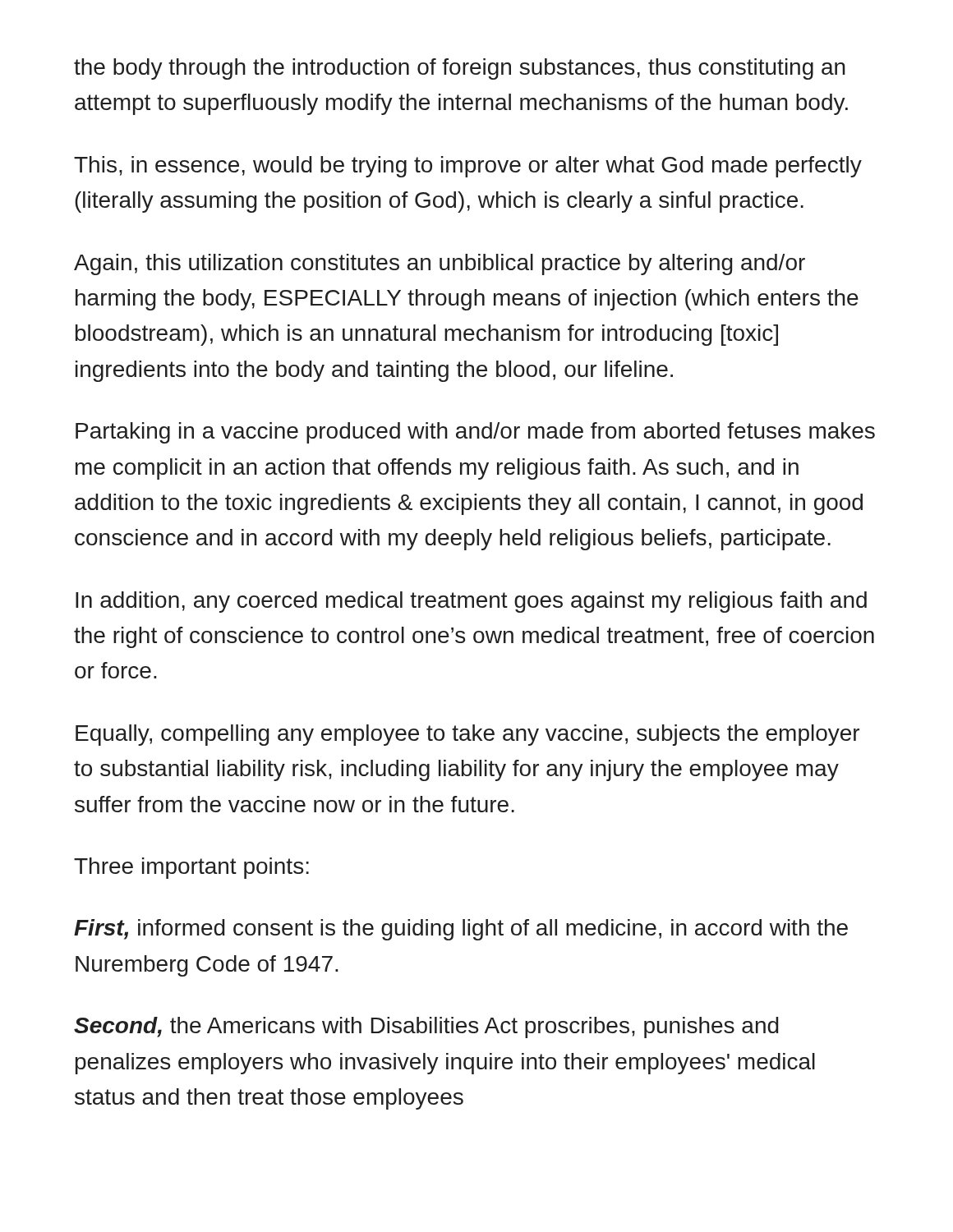Where is the passage that starts "In addition, any coerced medical treatment"?

tap(475, 635)
